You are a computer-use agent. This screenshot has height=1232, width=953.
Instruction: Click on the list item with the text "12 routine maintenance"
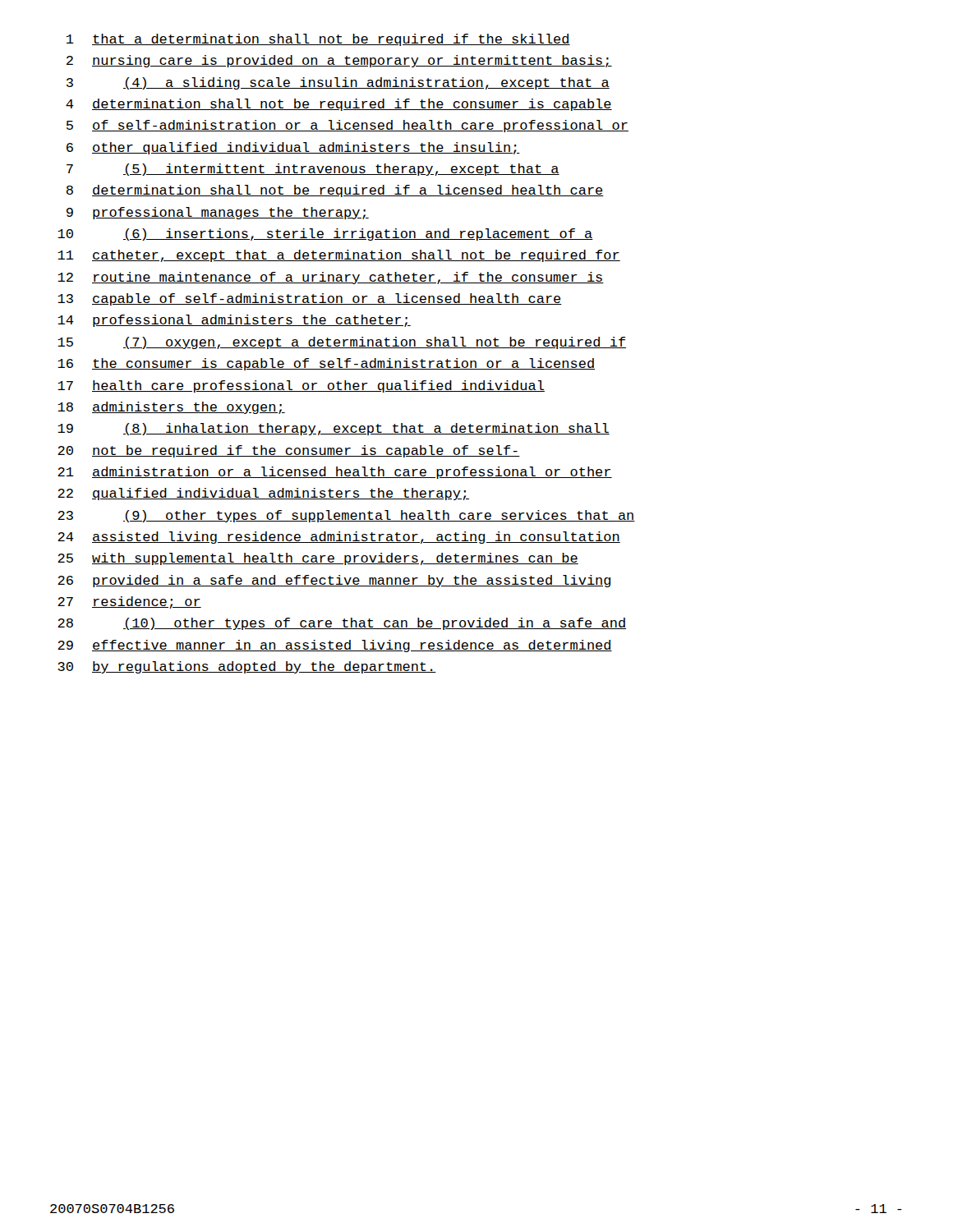pos(326,278)
